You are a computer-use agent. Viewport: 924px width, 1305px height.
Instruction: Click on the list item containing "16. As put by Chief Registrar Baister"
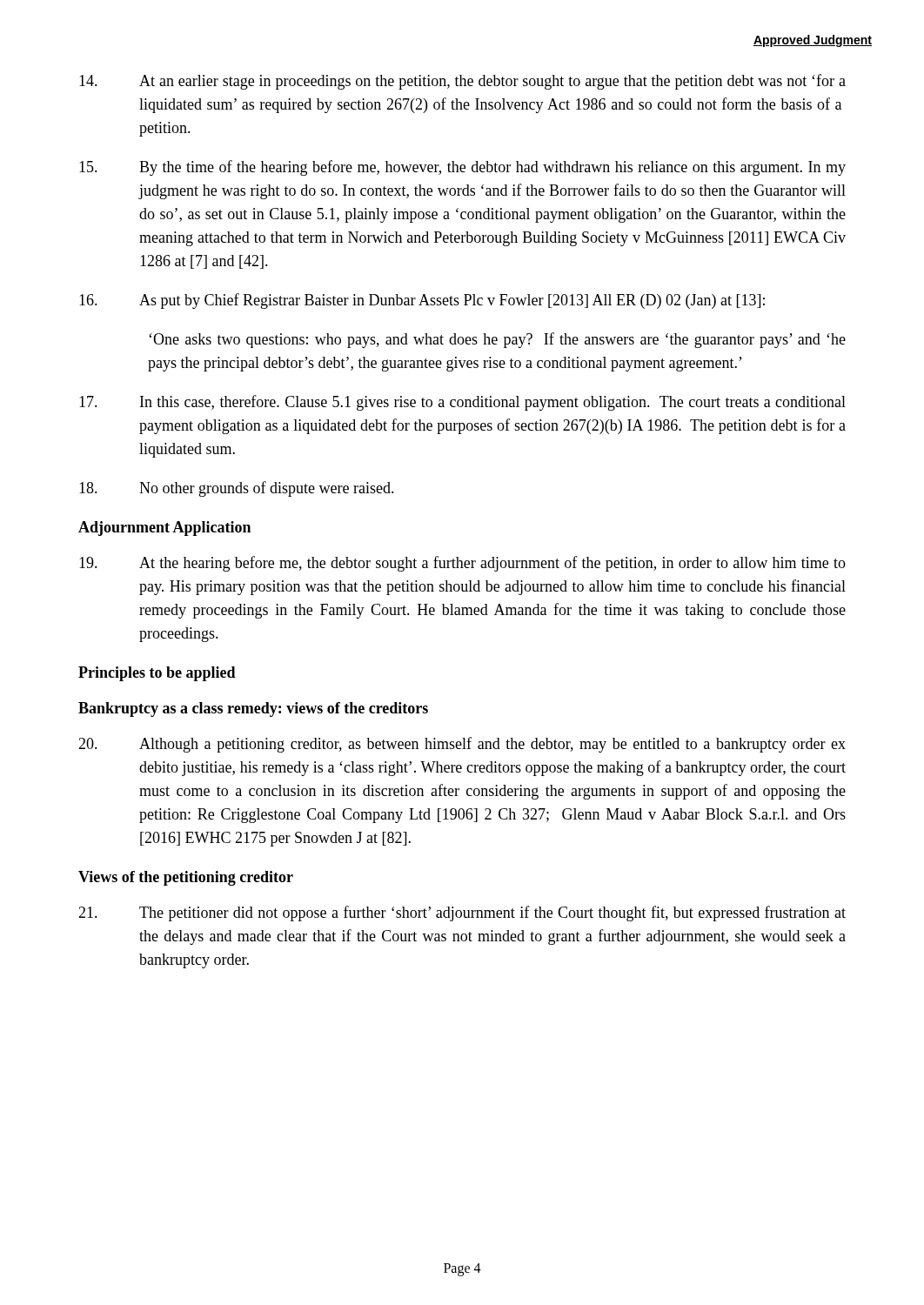point(462,301)
